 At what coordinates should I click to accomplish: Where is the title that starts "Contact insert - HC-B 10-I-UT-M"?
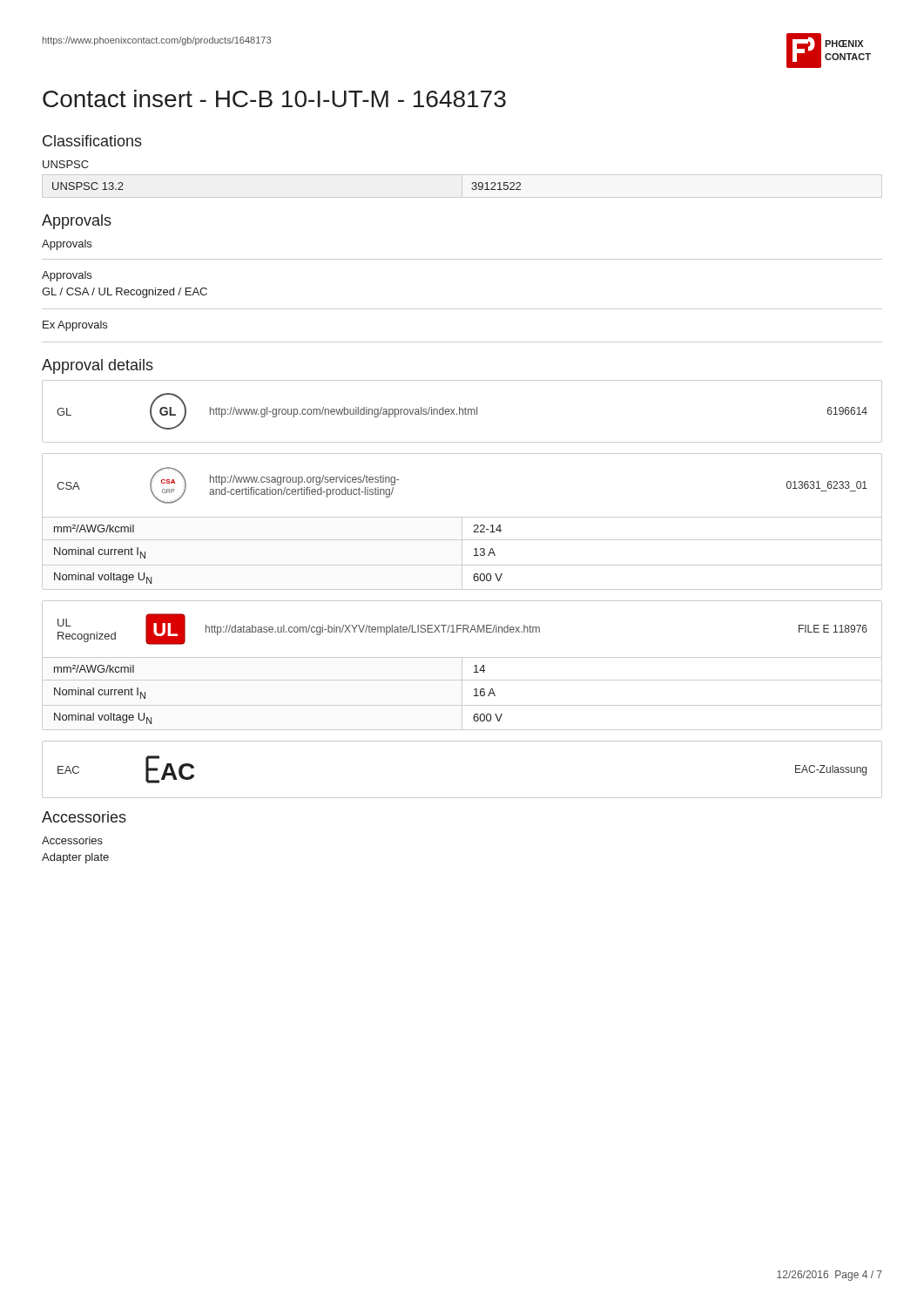point(274,99)
